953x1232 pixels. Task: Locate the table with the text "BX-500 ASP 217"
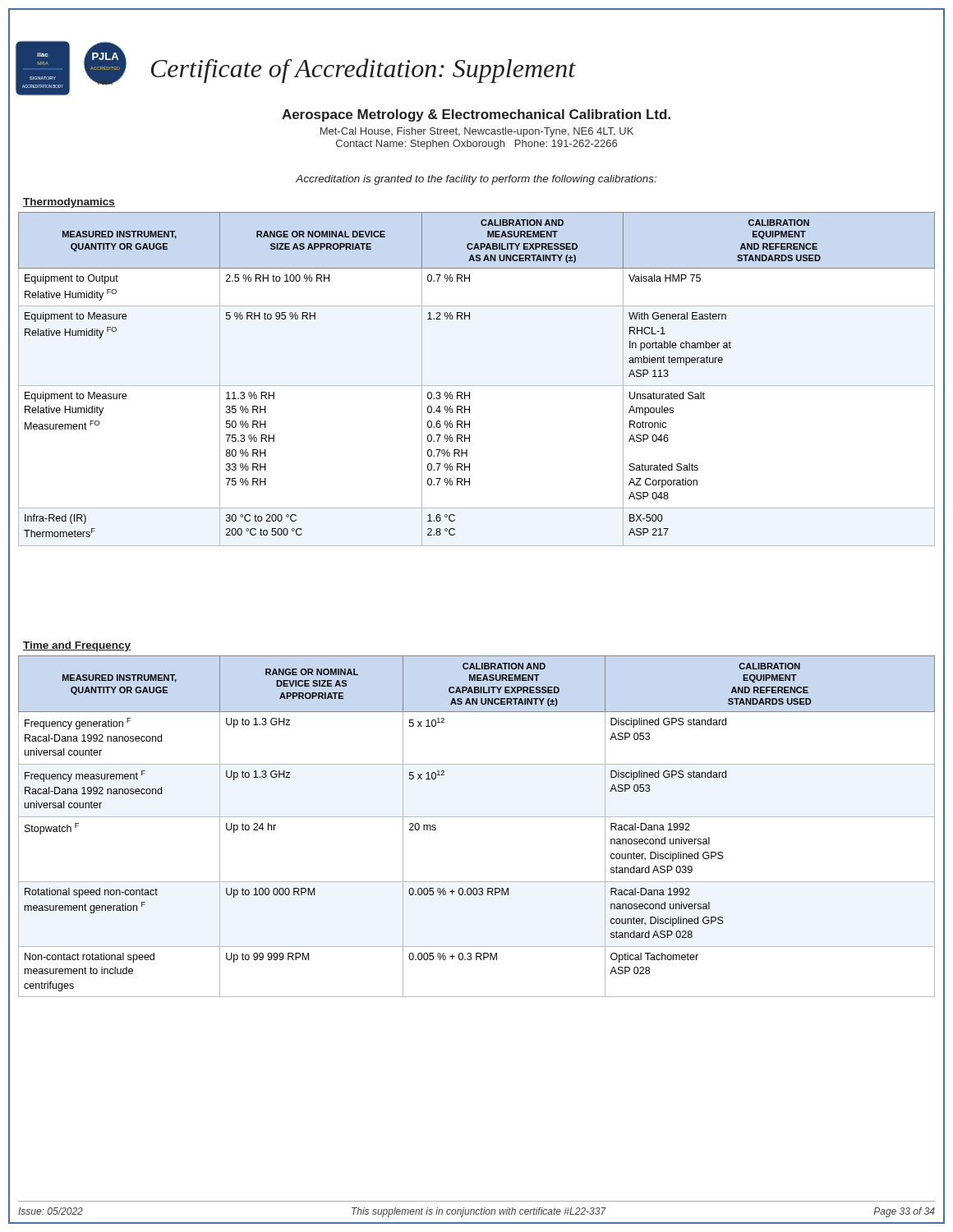click(x=476, y=379)
